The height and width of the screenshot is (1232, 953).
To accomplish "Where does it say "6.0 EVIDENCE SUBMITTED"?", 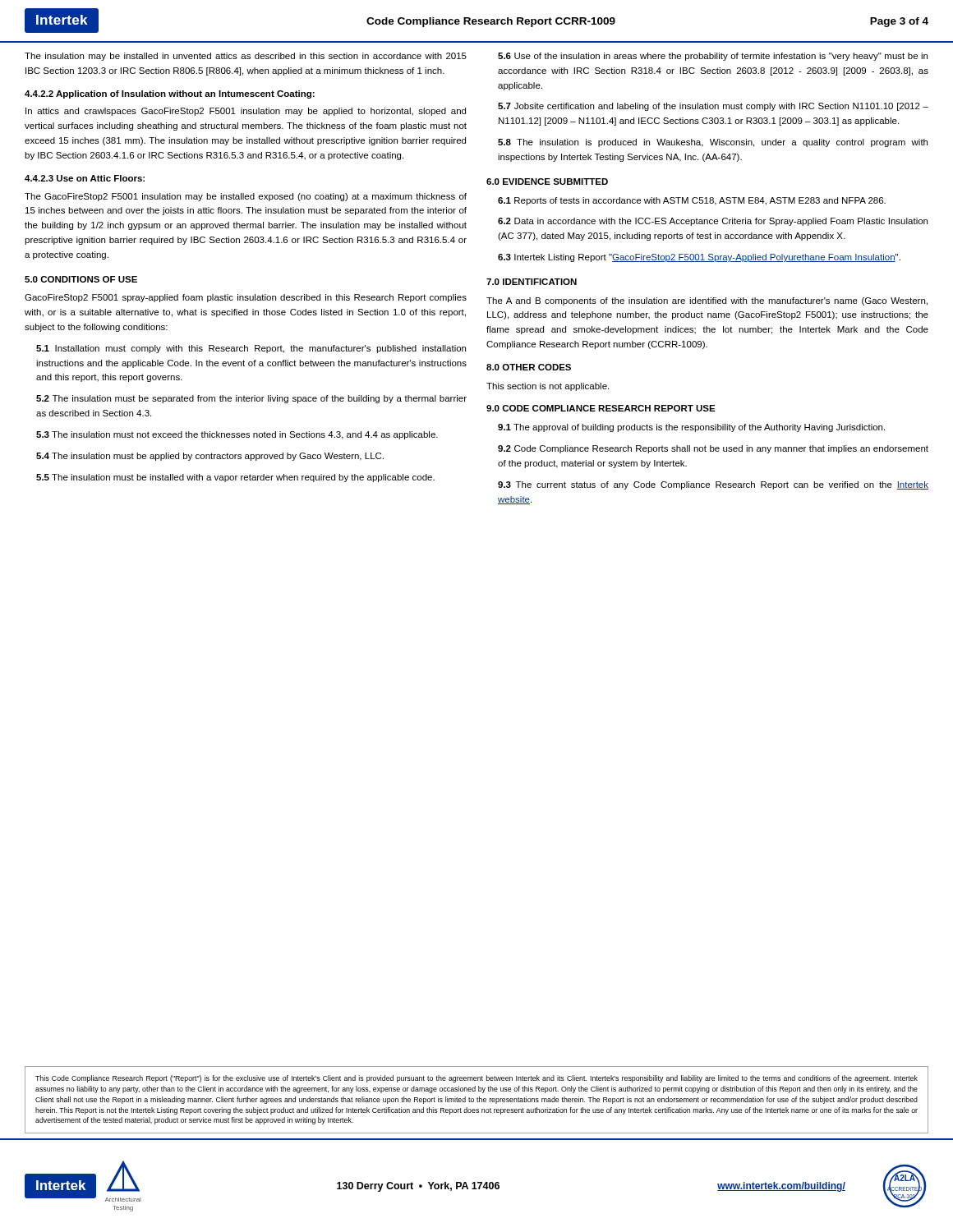I will click(547, 181).
